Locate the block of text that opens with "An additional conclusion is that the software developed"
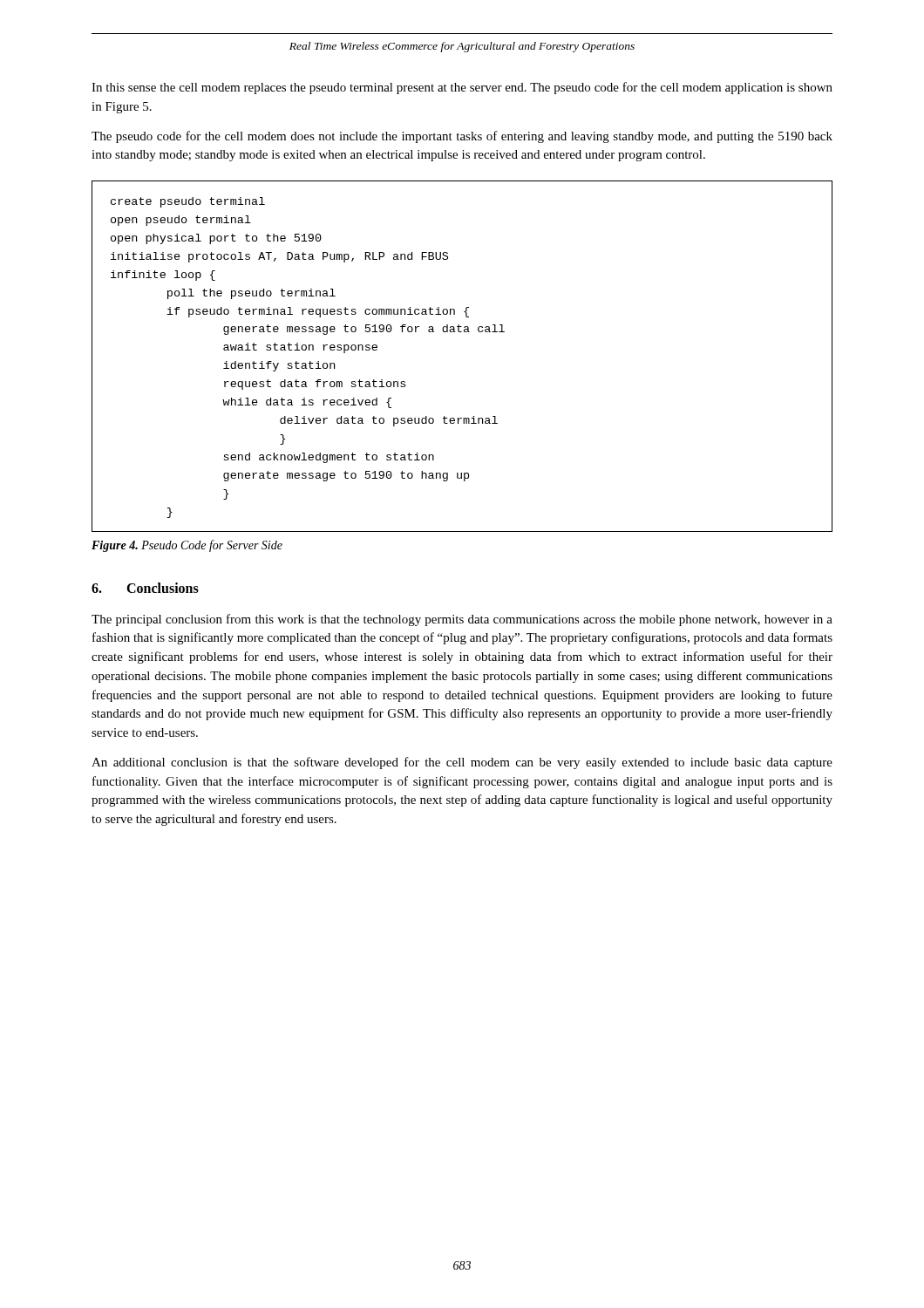The width and height of the screenshot is (924, 1308). click(462, 790)
